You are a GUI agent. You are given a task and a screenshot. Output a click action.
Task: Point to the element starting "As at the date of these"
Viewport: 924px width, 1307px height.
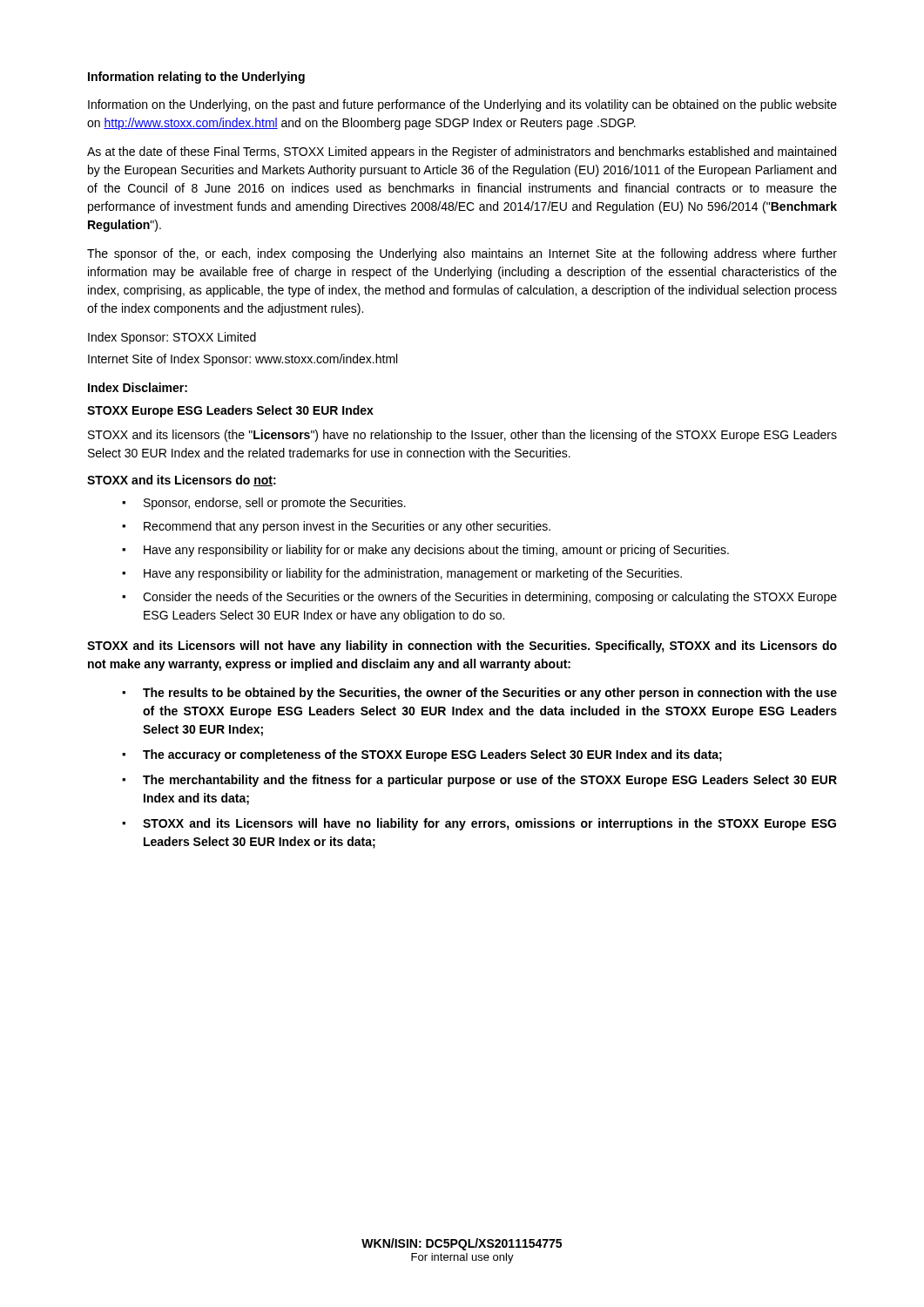462,188
